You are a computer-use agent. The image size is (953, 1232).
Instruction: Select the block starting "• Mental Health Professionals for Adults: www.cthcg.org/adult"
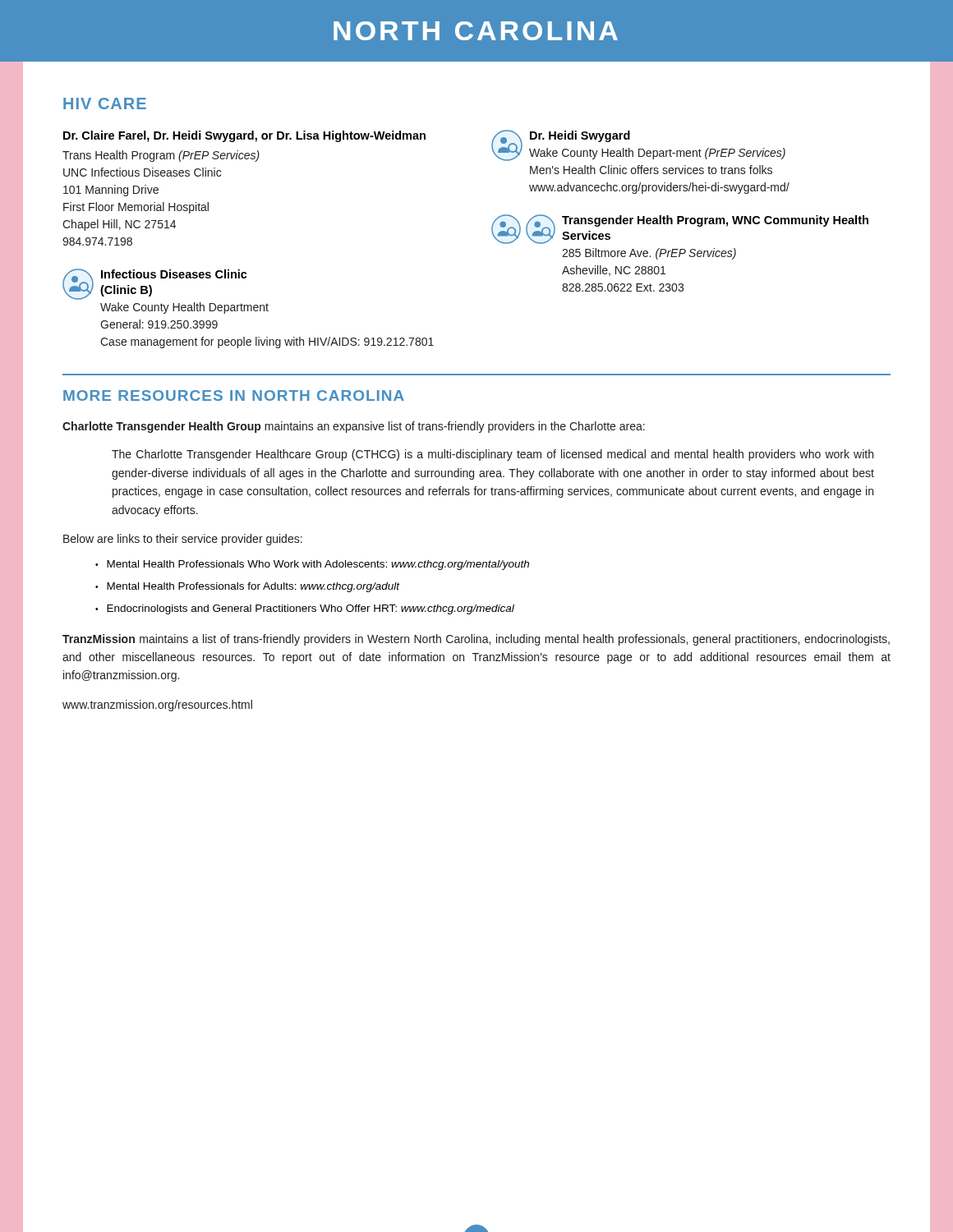click(x=247, y=586)
